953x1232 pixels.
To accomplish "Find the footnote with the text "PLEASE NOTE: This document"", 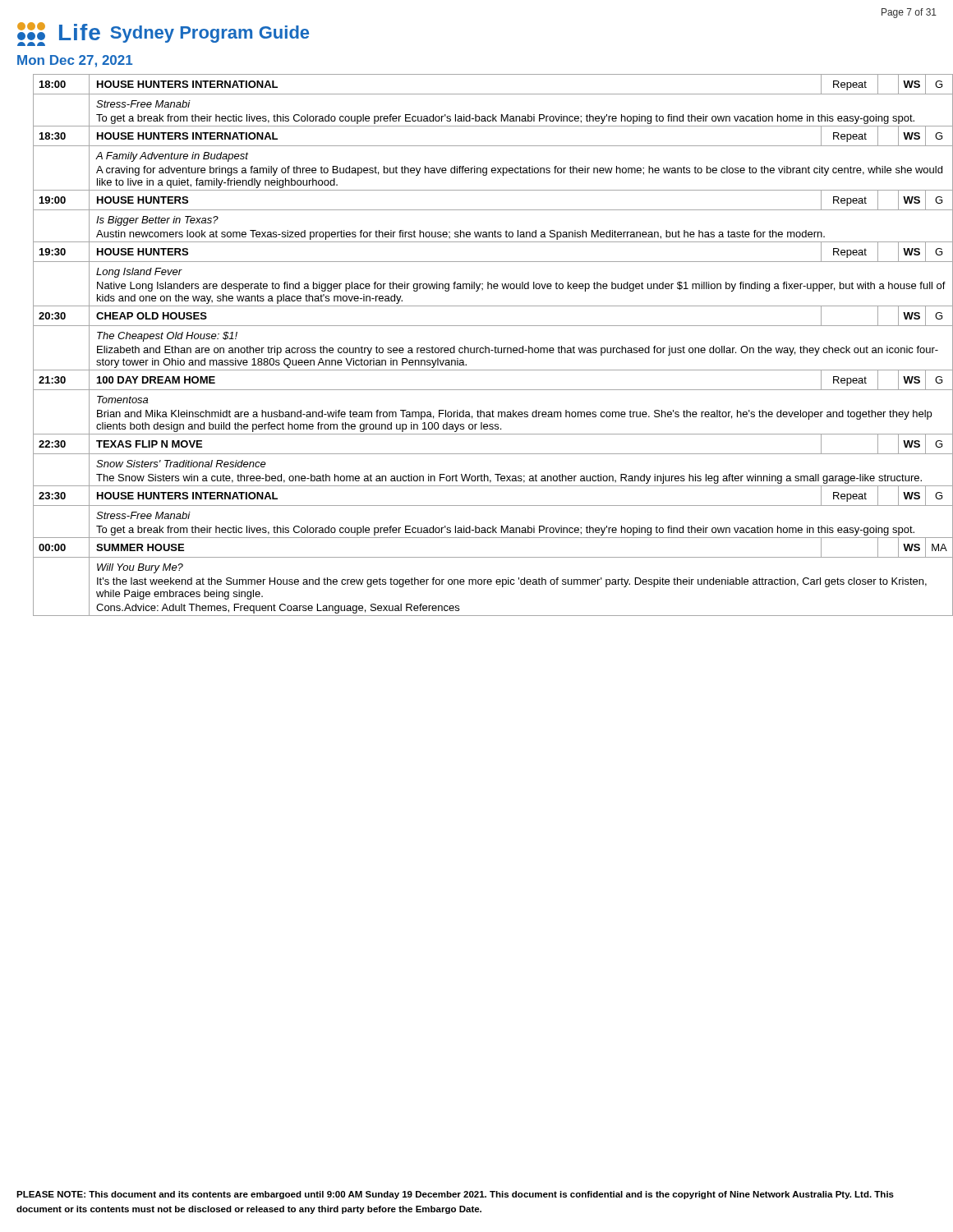I will tap(455, 1202).
